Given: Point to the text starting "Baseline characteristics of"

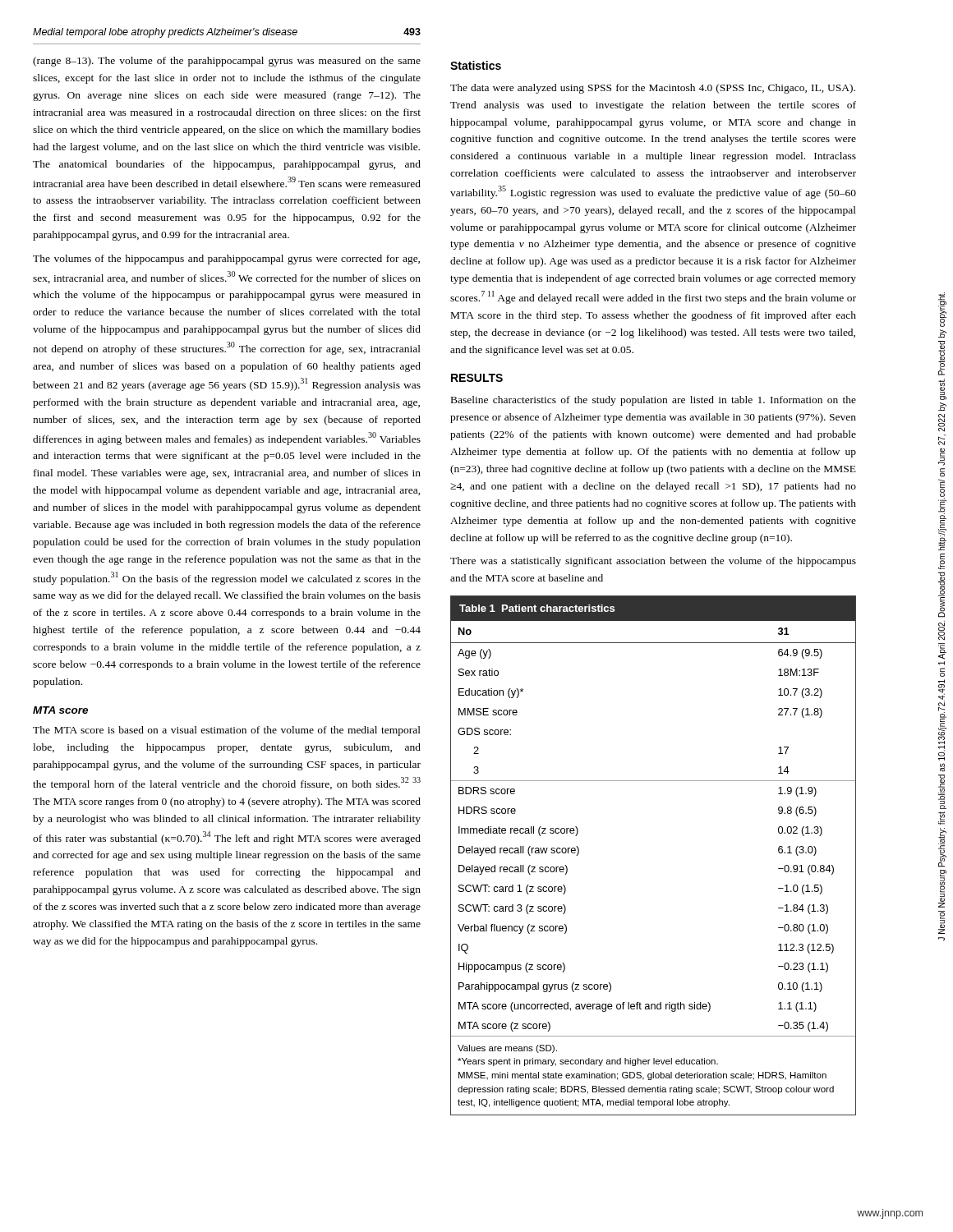Looking at the screenshot, I should pyautogui.click(x=653, y=490).
